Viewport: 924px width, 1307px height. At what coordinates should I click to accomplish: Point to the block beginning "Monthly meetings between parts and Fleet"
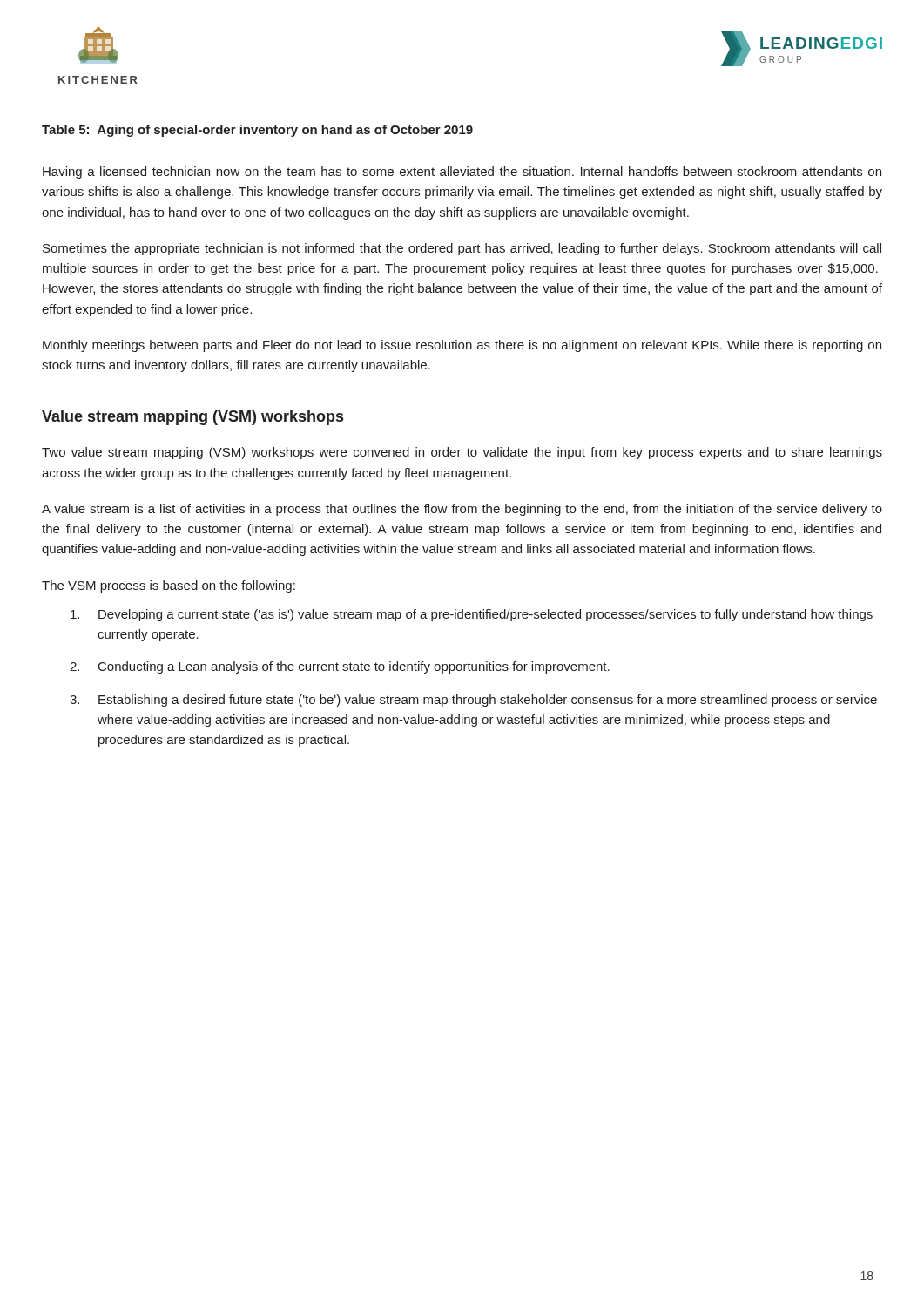pos(462,355)
